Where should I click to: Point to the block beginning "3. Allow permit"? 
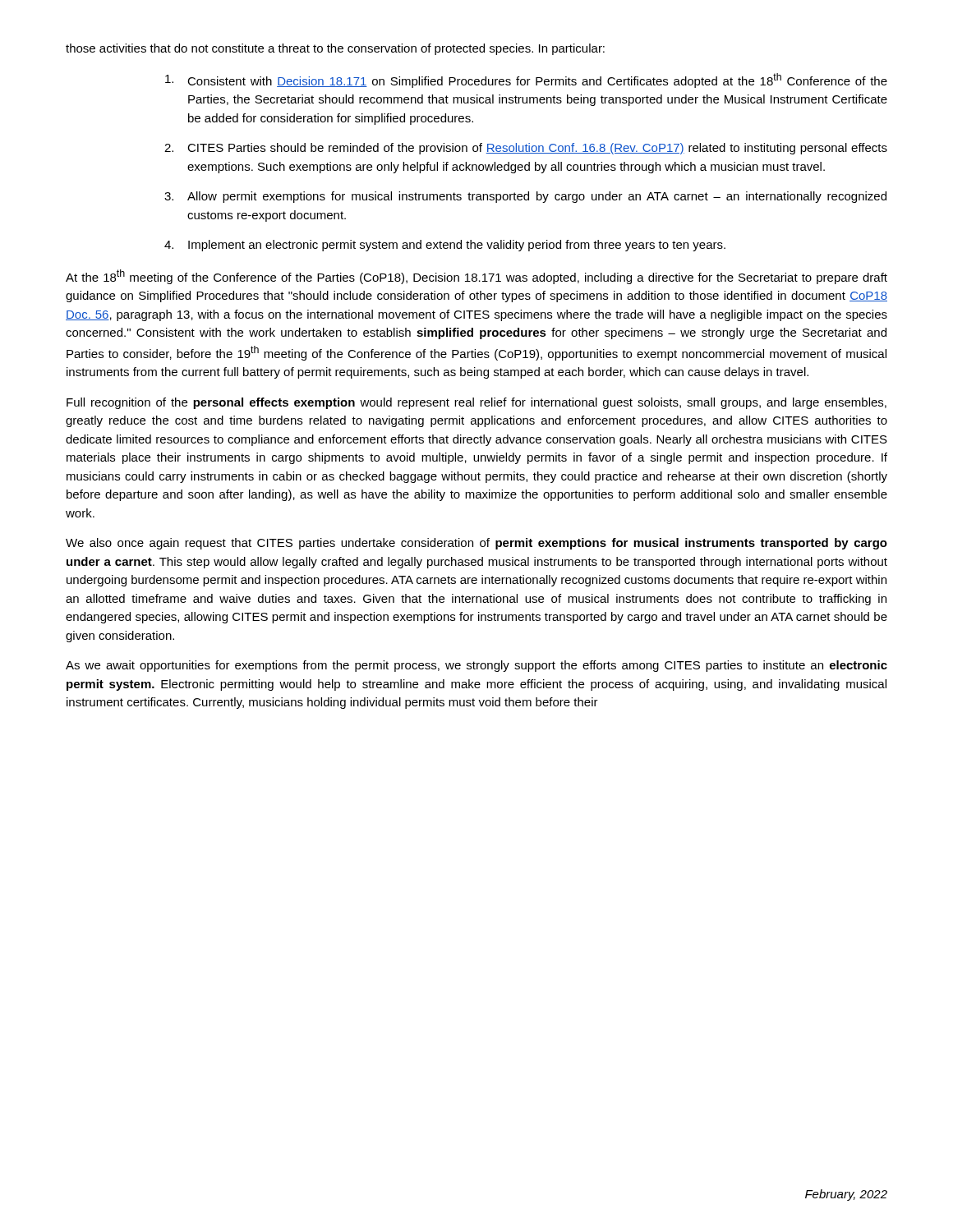(526, 206)
